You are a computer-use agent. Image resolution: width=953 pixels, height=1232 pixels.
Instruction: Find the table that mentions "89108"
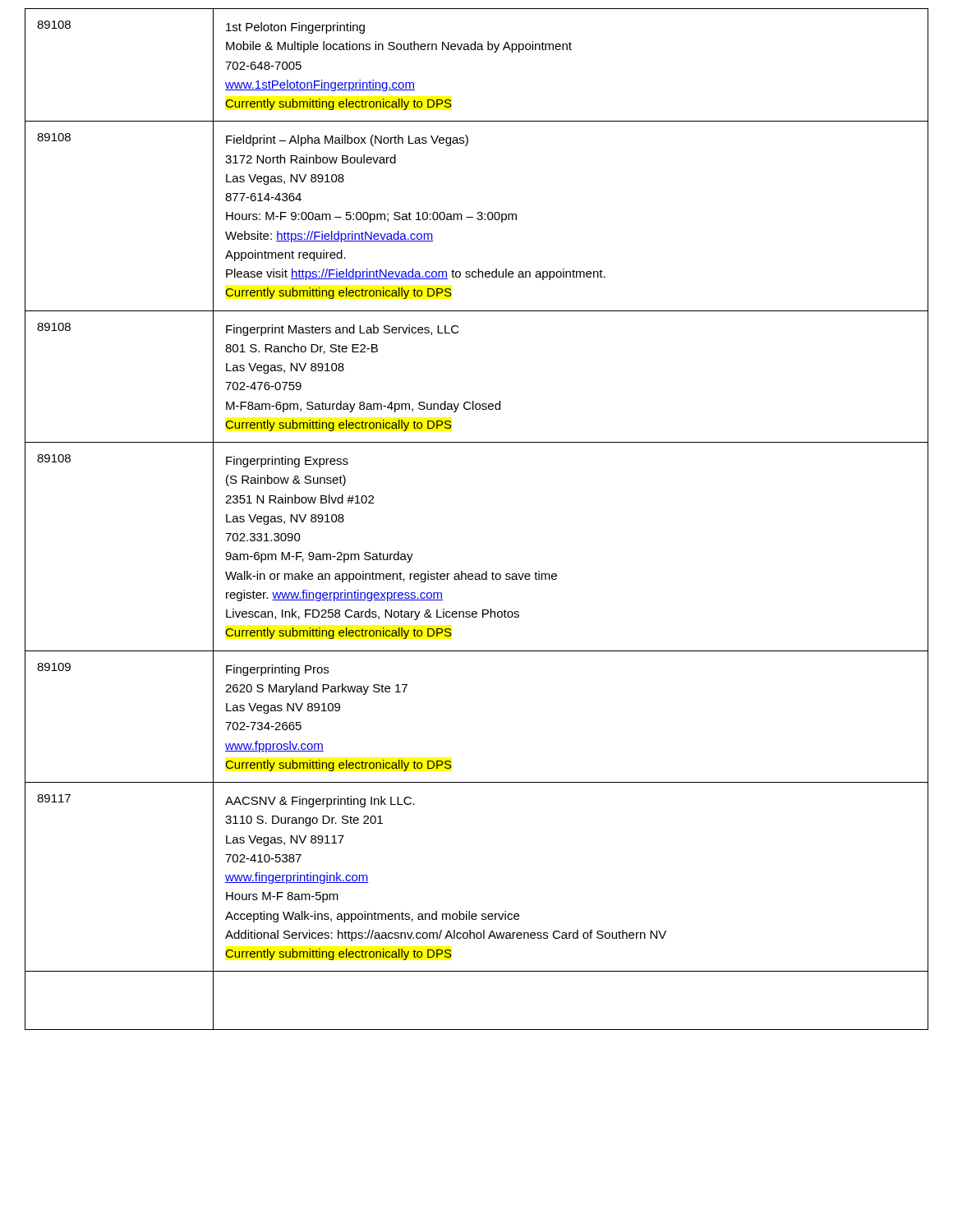tap(476, 519)
